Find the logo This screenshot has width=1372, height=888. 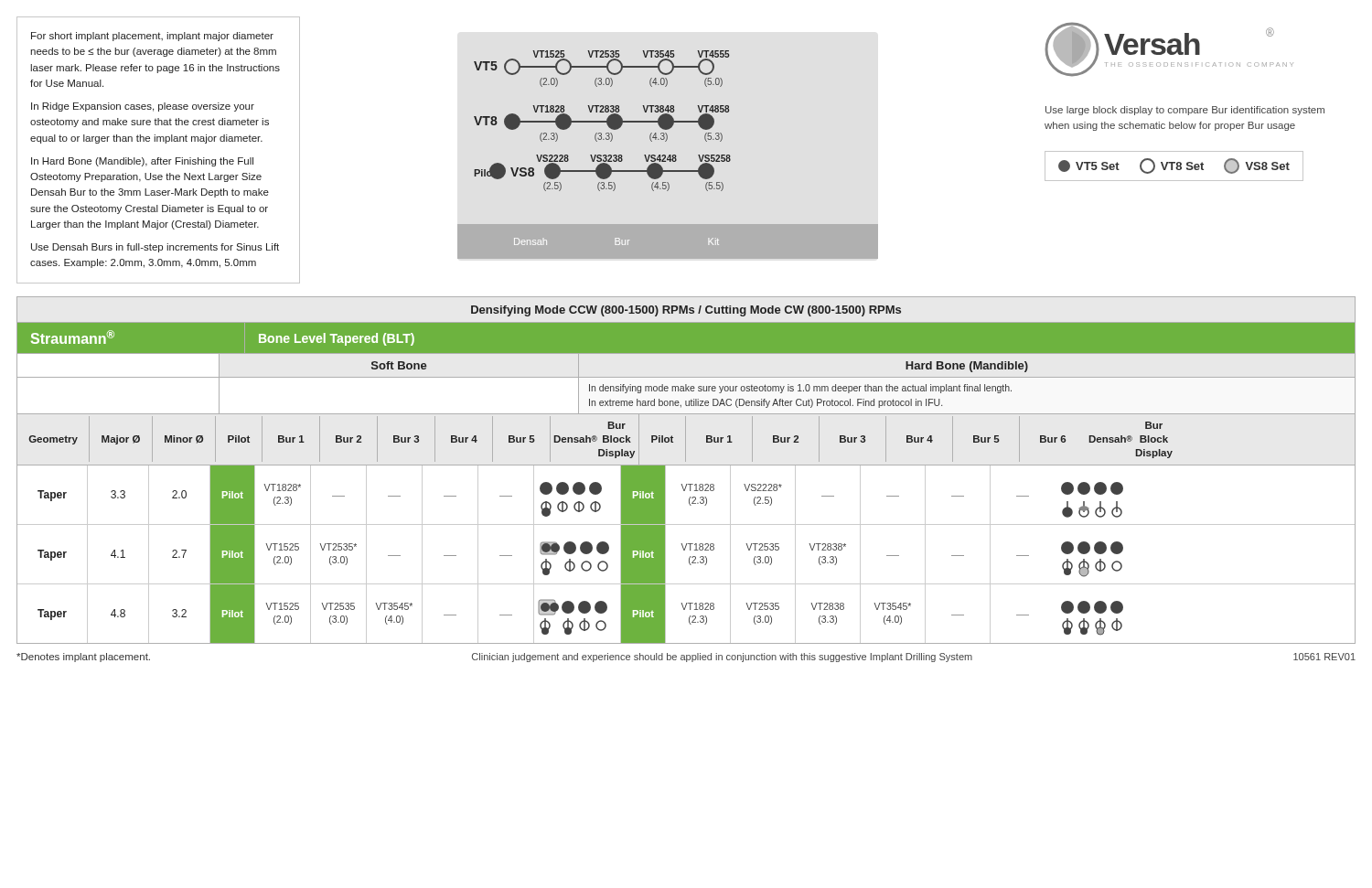(1182, 51)
